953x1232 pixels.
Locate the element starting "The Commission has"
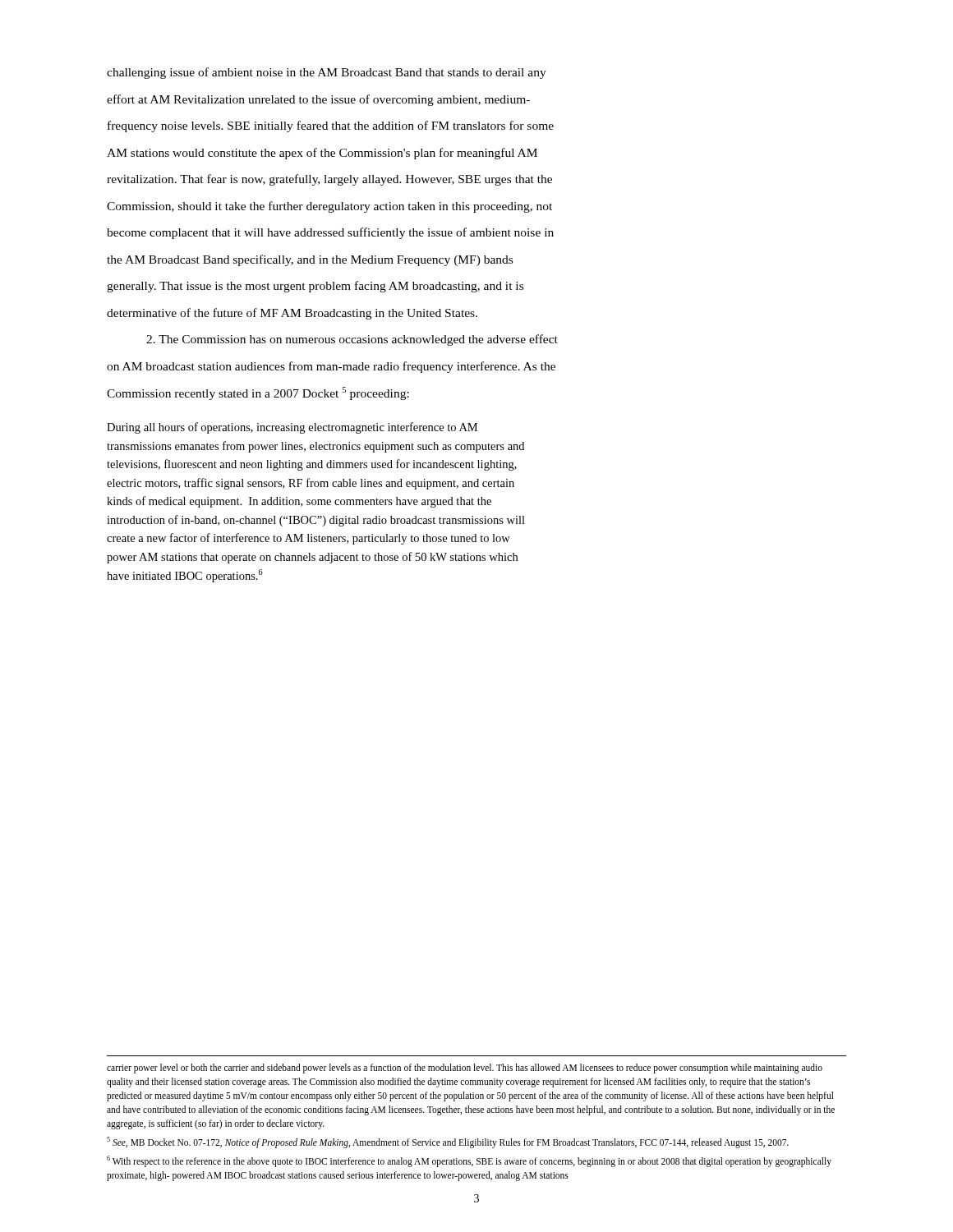[476, 367]
